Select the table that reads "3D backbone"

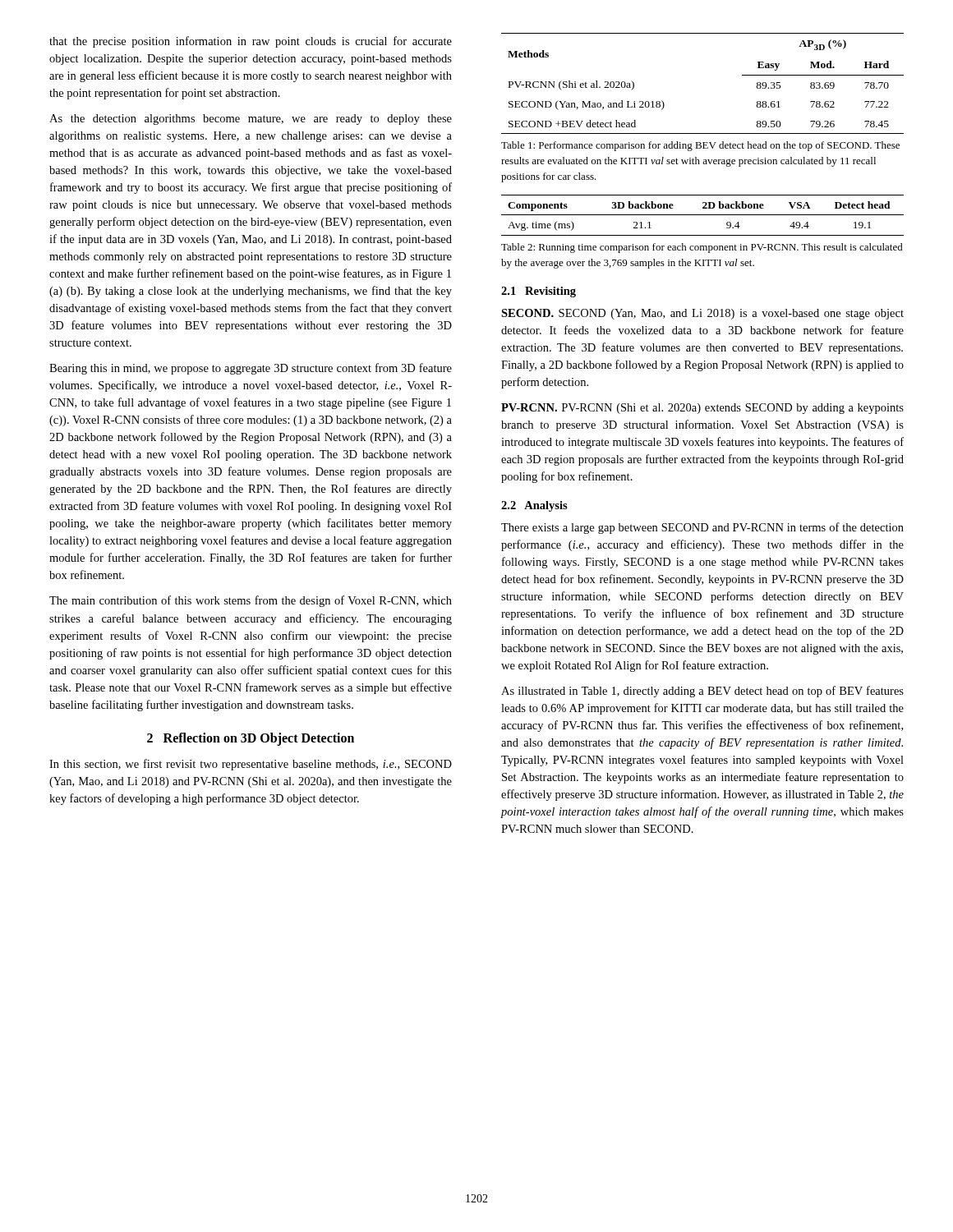pos(702,215)
